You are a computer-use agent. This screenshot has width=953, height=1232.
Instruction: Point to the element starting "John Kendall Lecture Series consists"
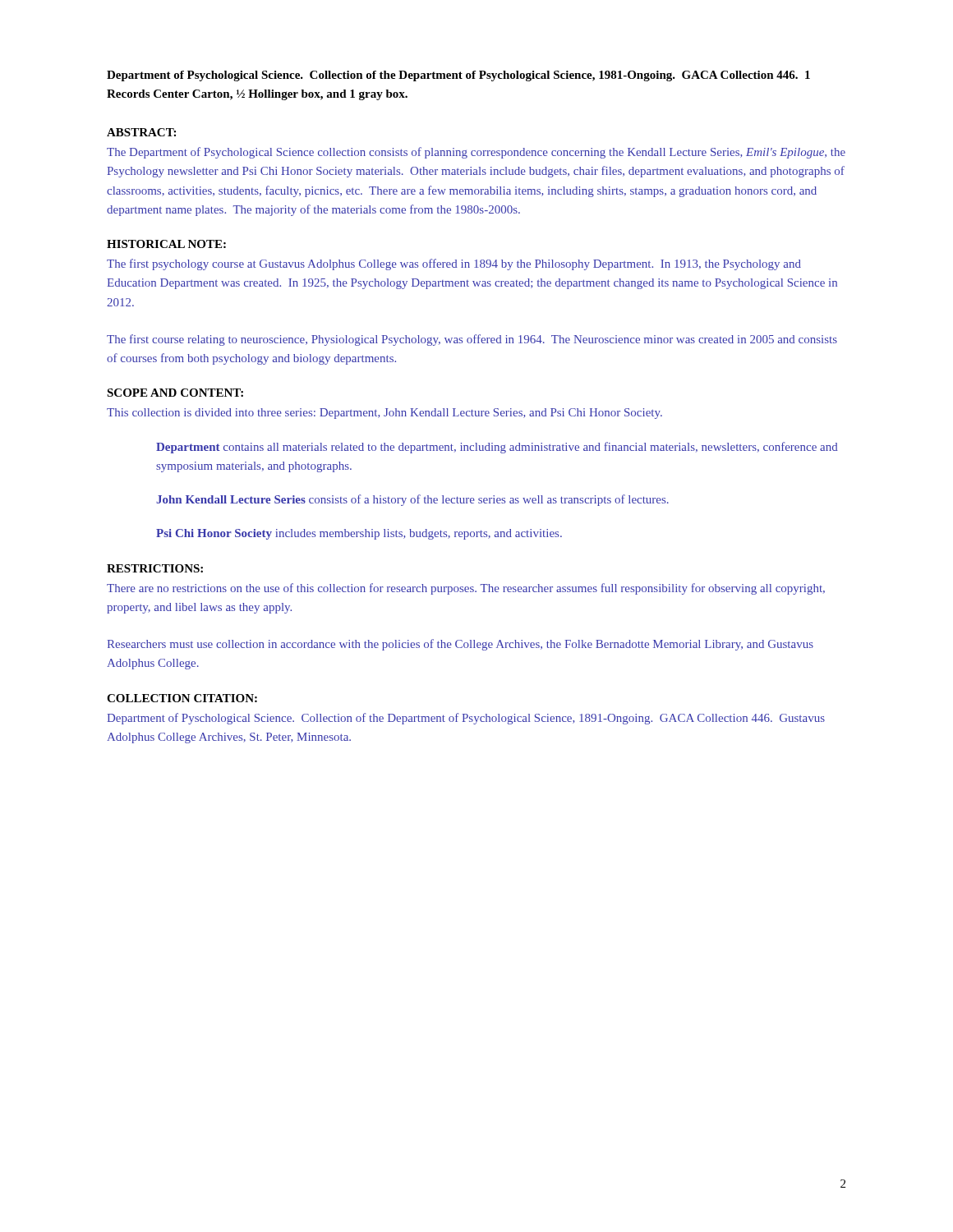(x=413, y=499)
